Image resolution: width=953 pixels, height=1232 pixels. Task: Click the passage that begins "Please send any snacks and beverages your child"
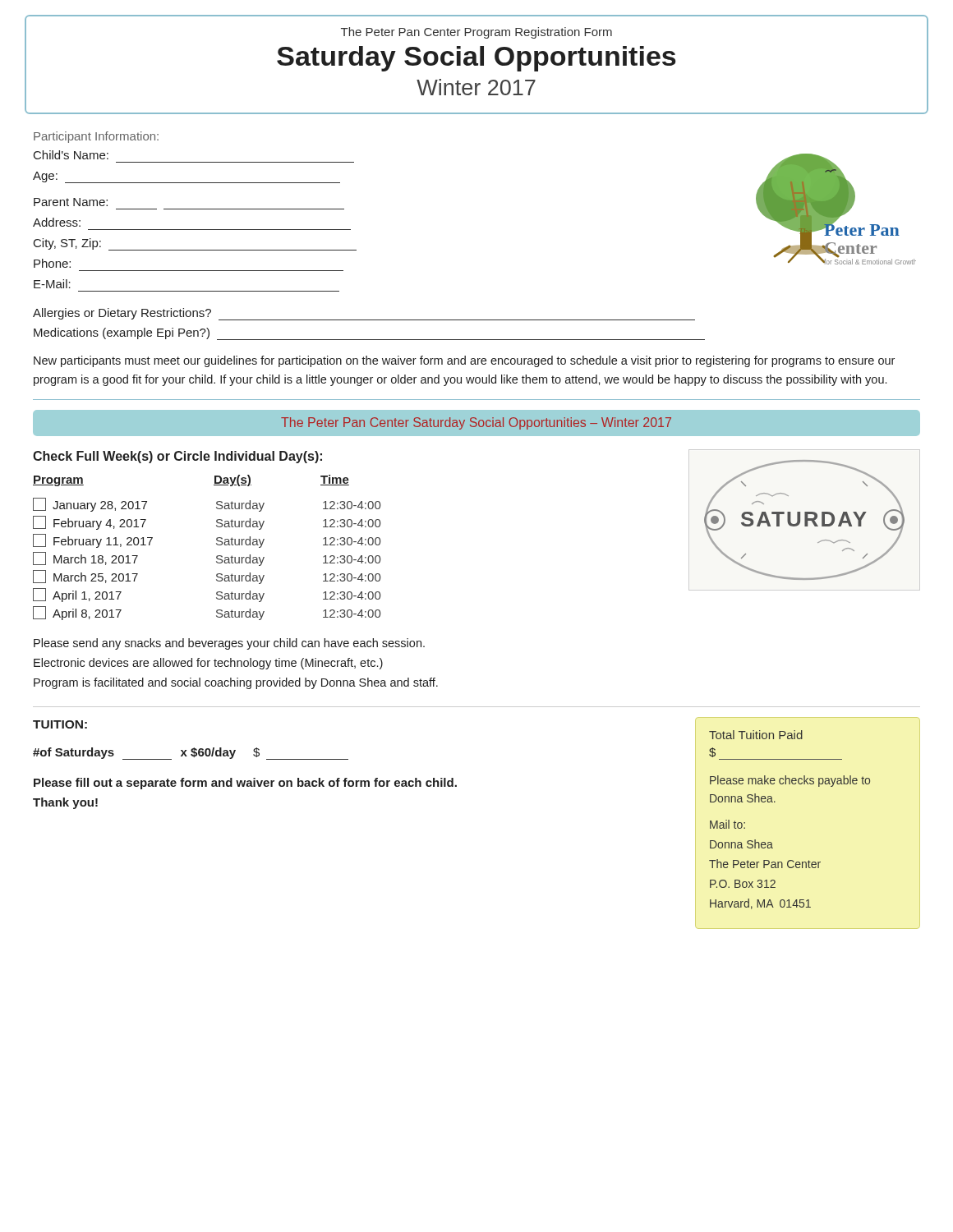236,663
